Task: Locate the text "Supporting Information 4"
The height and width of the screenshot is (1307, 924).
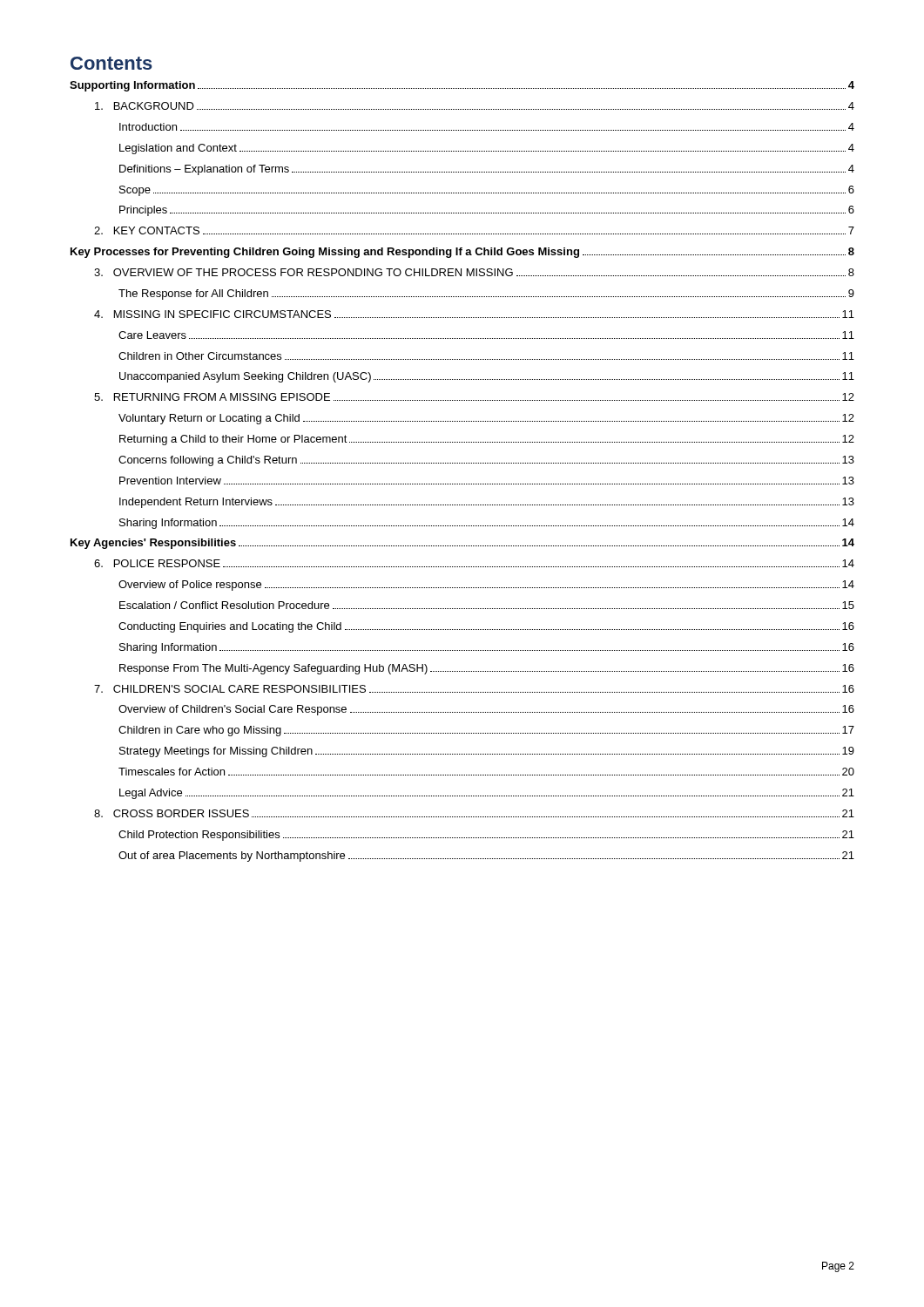Action: click(x=462, y=85)
